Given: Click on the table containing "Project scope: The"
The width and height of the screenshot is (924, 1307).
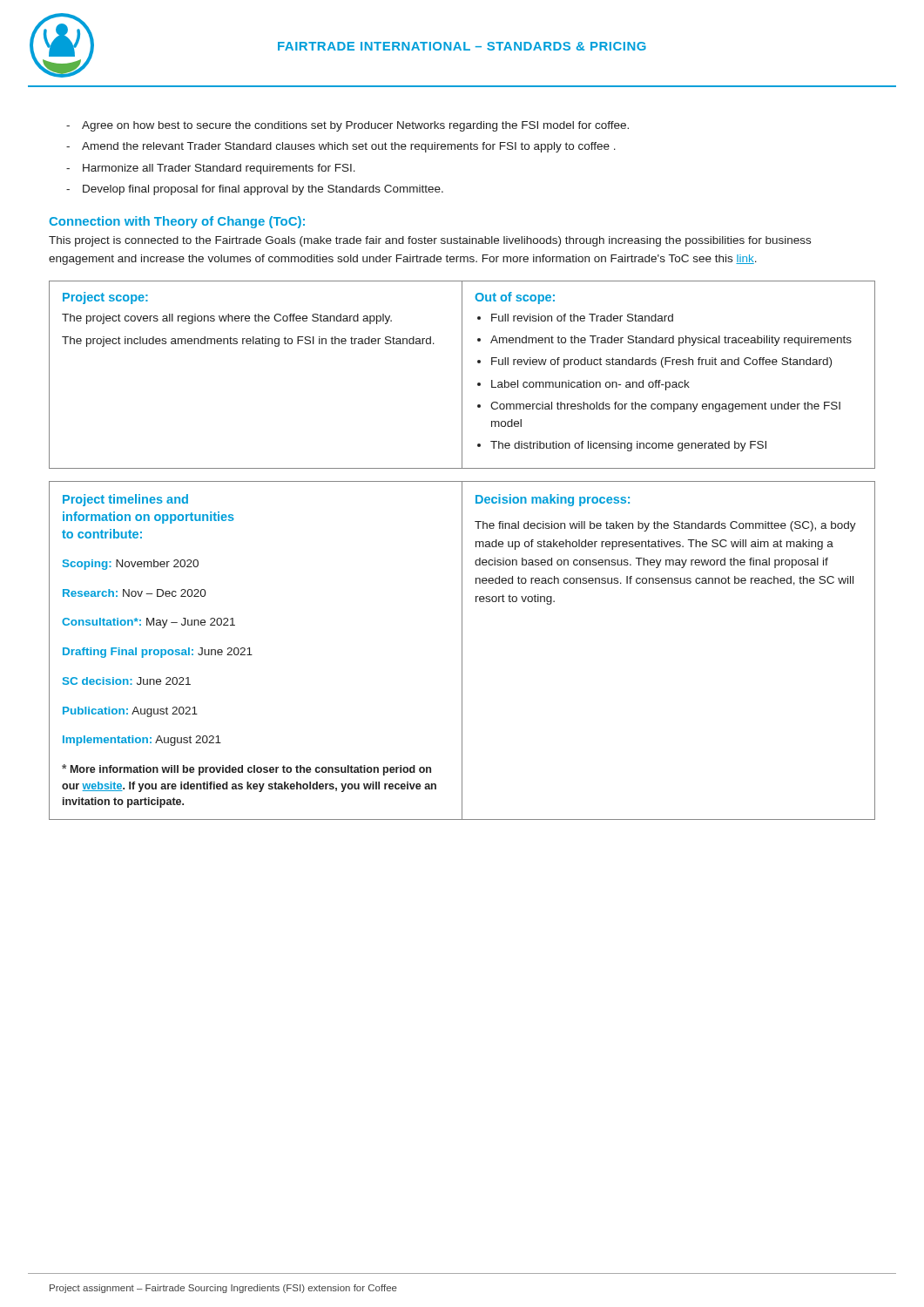Looking at the screenshot, I should click(462, 374).
